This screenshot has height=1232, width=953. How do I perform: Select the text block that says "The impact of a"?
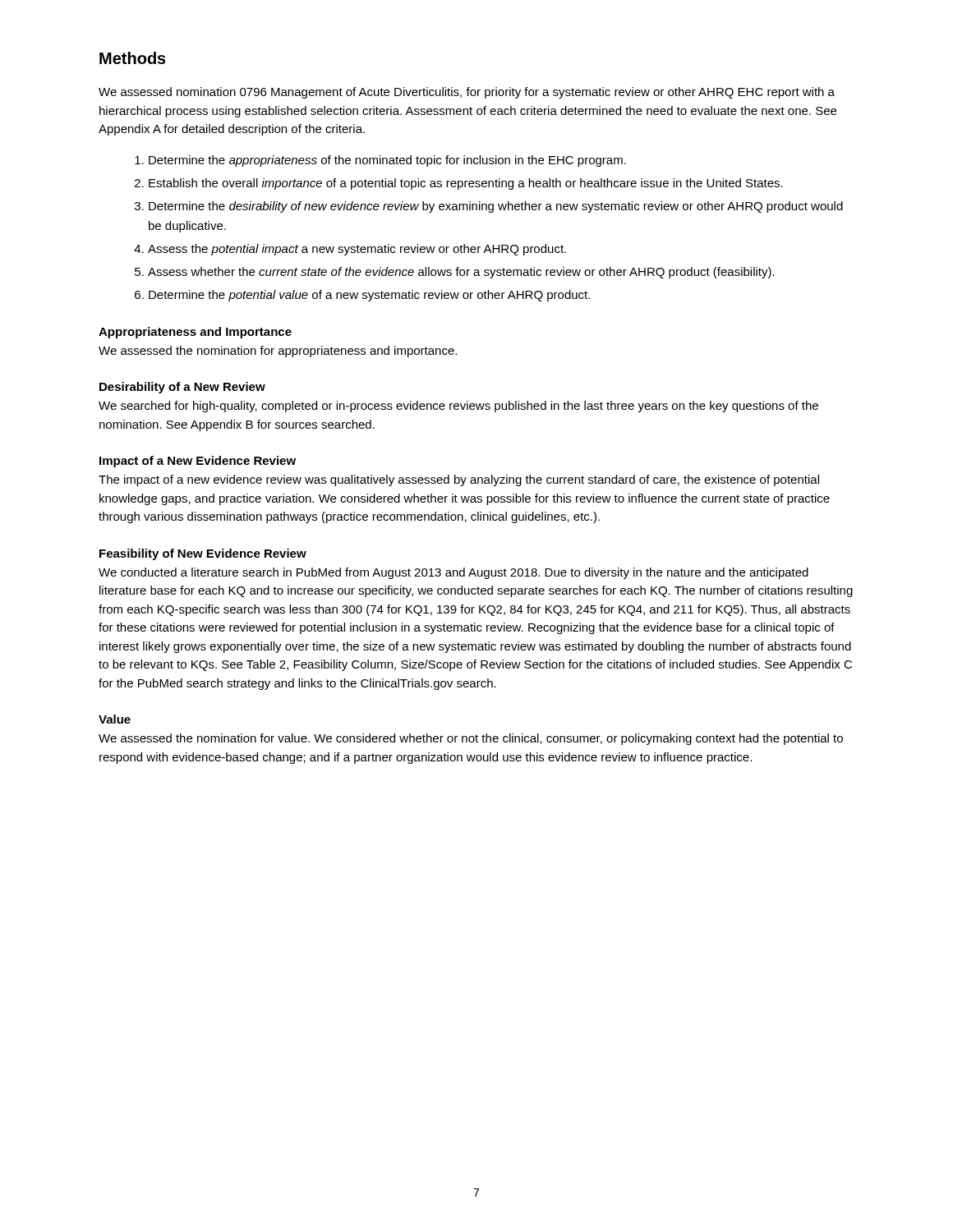click(464, 498)
